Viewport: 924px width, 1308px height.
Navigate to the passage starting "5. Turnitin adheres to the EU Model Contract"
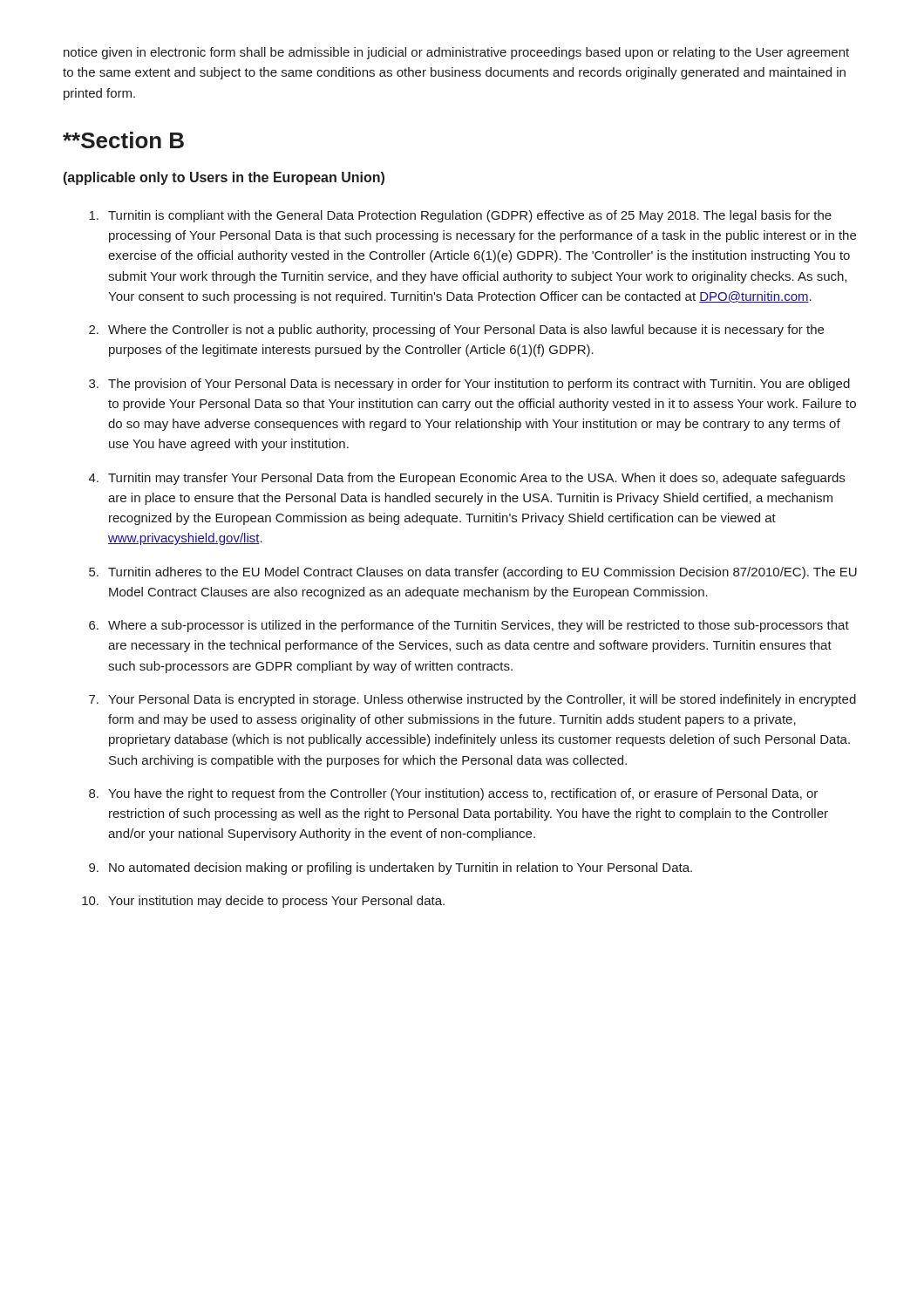462,581
